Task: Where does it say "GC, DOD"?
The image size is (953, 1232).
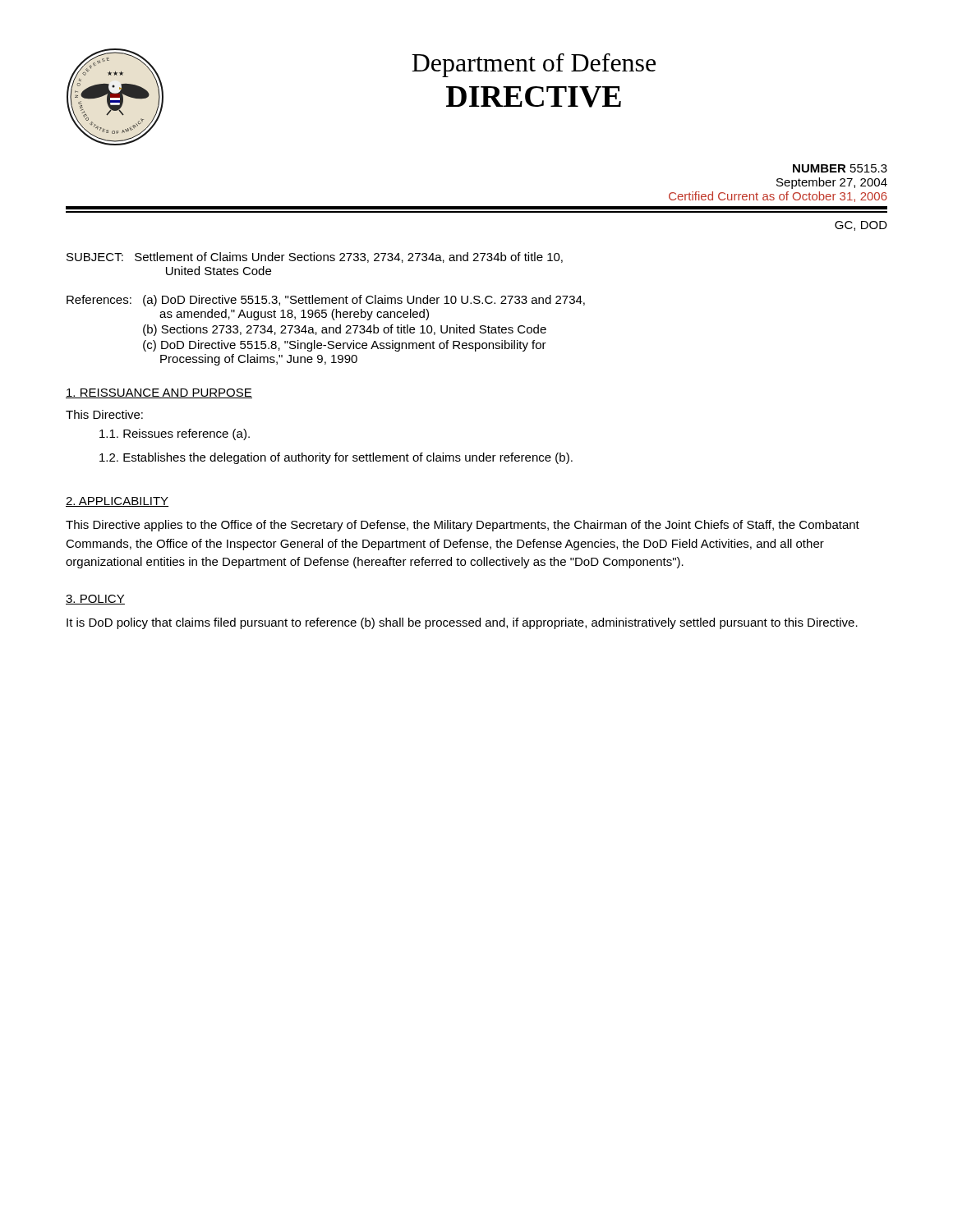Action: click(861, 225)
